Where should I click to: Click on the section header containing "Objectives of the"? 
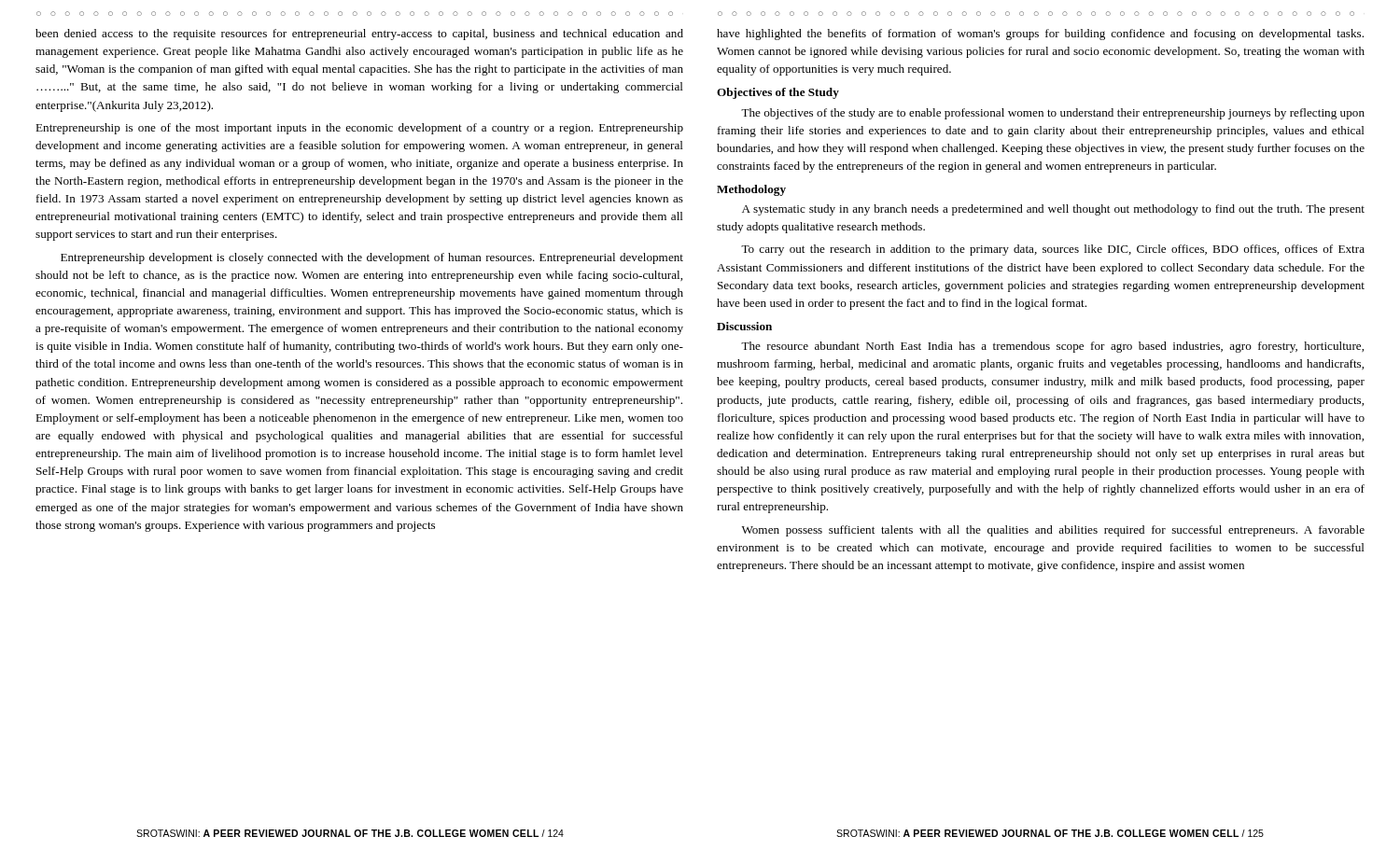[x=778, y=93]
